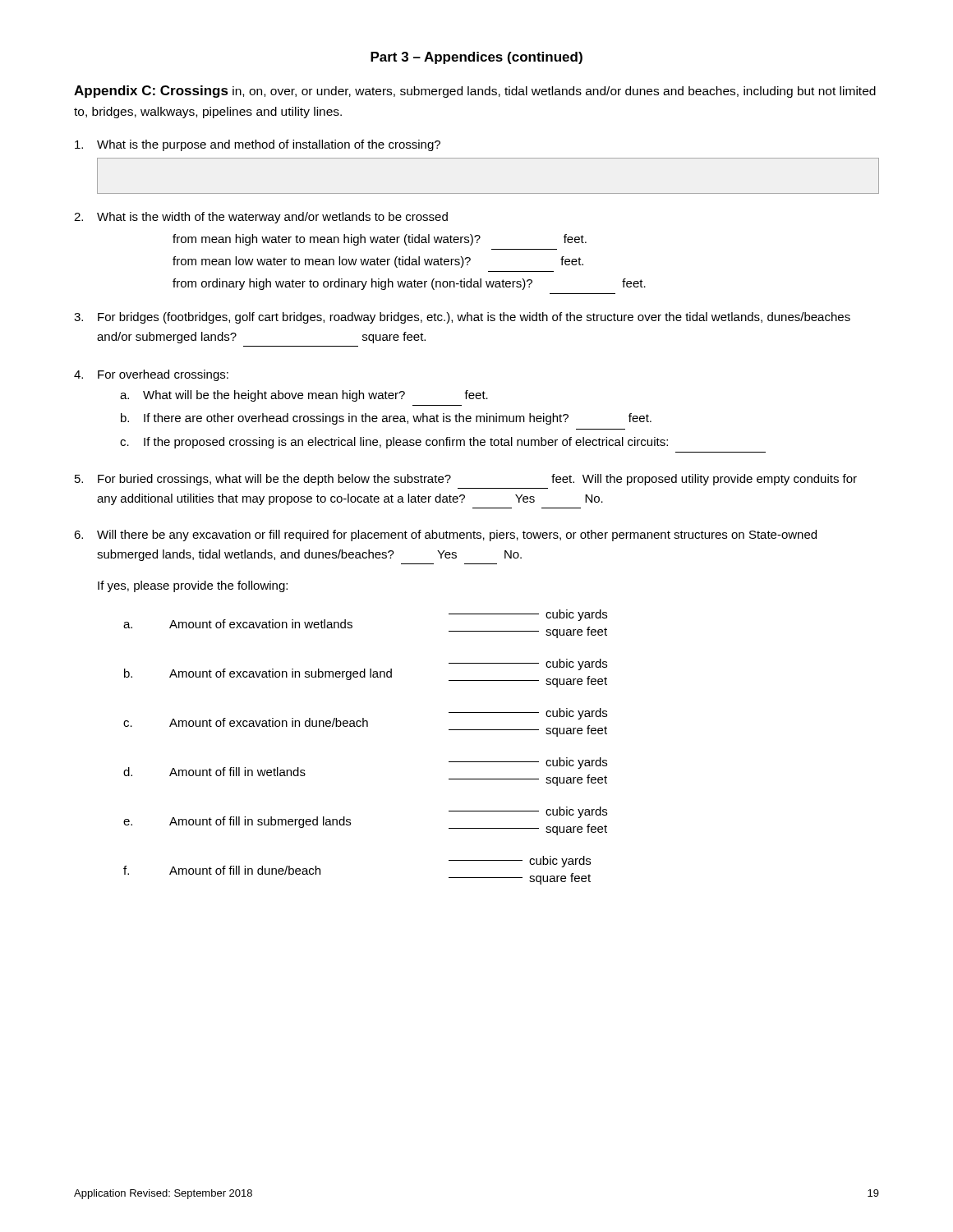The height and width of the screenshot is (1232, 953).
Task: Click on the region starting "5. For buried crossings, what will be the"
Action: (x=476, y=489)
